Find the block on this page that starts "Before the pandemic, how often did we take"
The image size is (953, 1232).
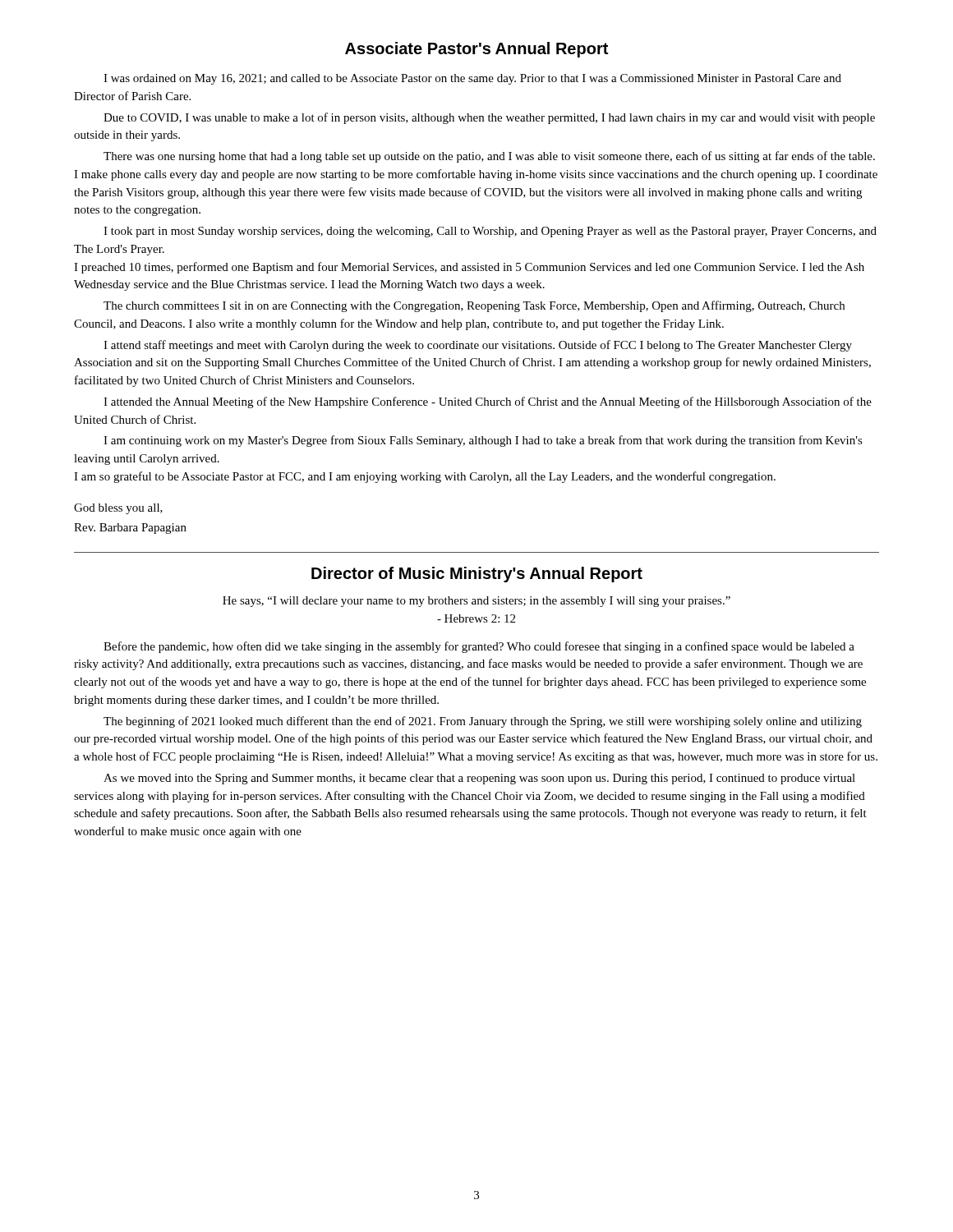pos(476,739)
